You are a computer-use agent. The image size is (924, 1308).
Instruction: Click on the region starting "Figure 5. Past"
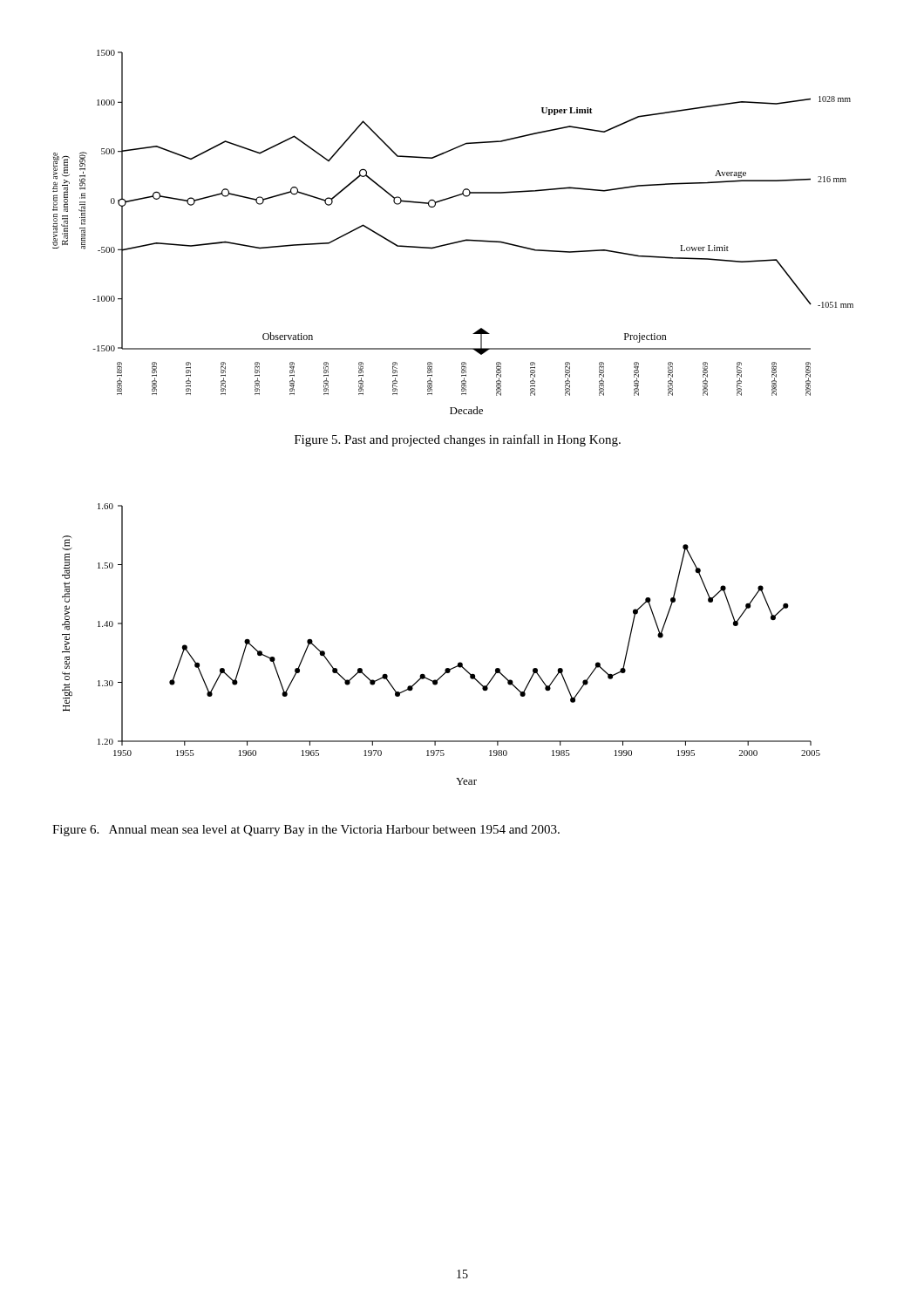tap(458, 439)
